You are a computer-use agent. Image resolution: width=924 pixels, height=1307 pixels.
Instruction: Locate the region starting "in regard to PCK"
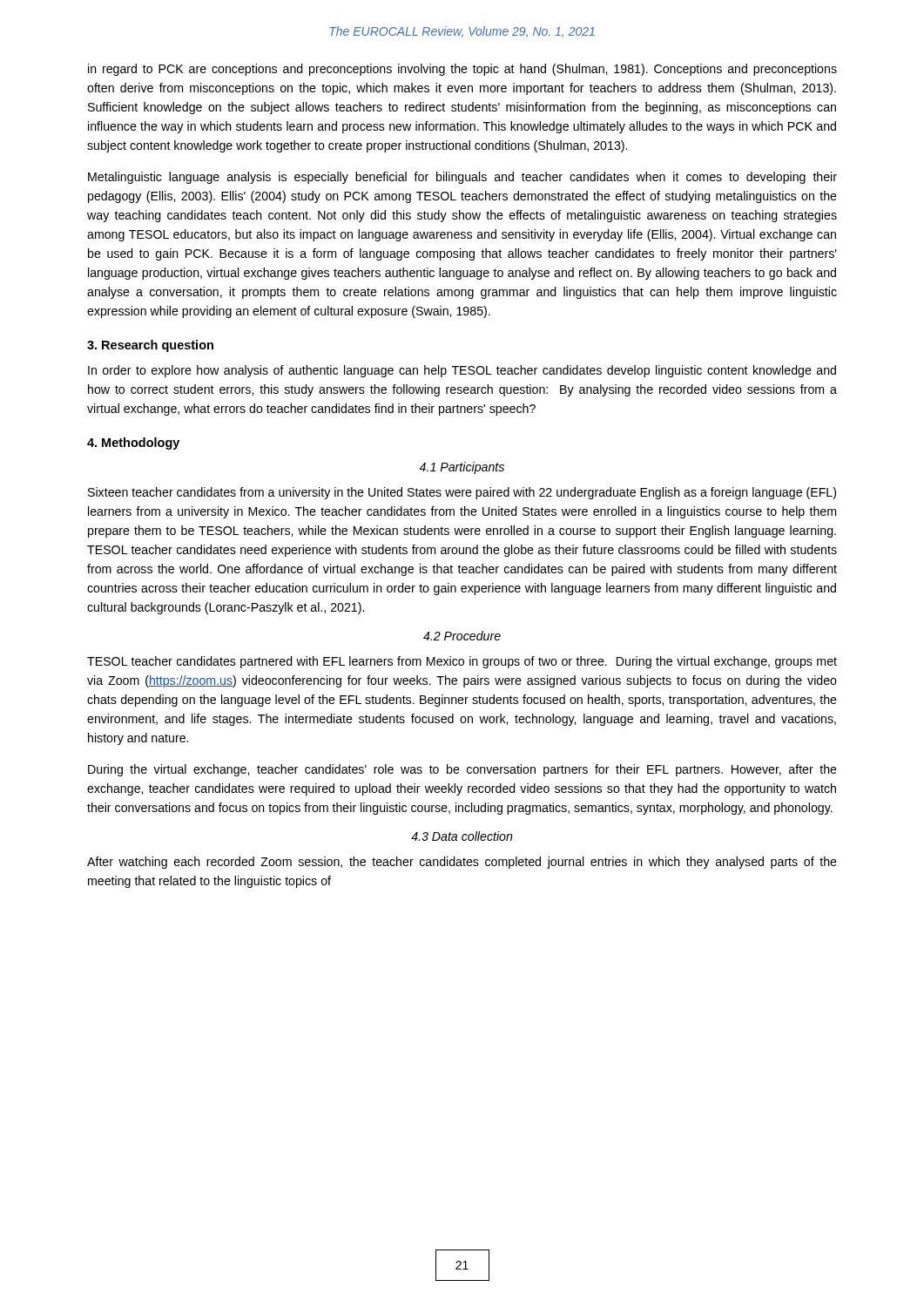[462, 107]
